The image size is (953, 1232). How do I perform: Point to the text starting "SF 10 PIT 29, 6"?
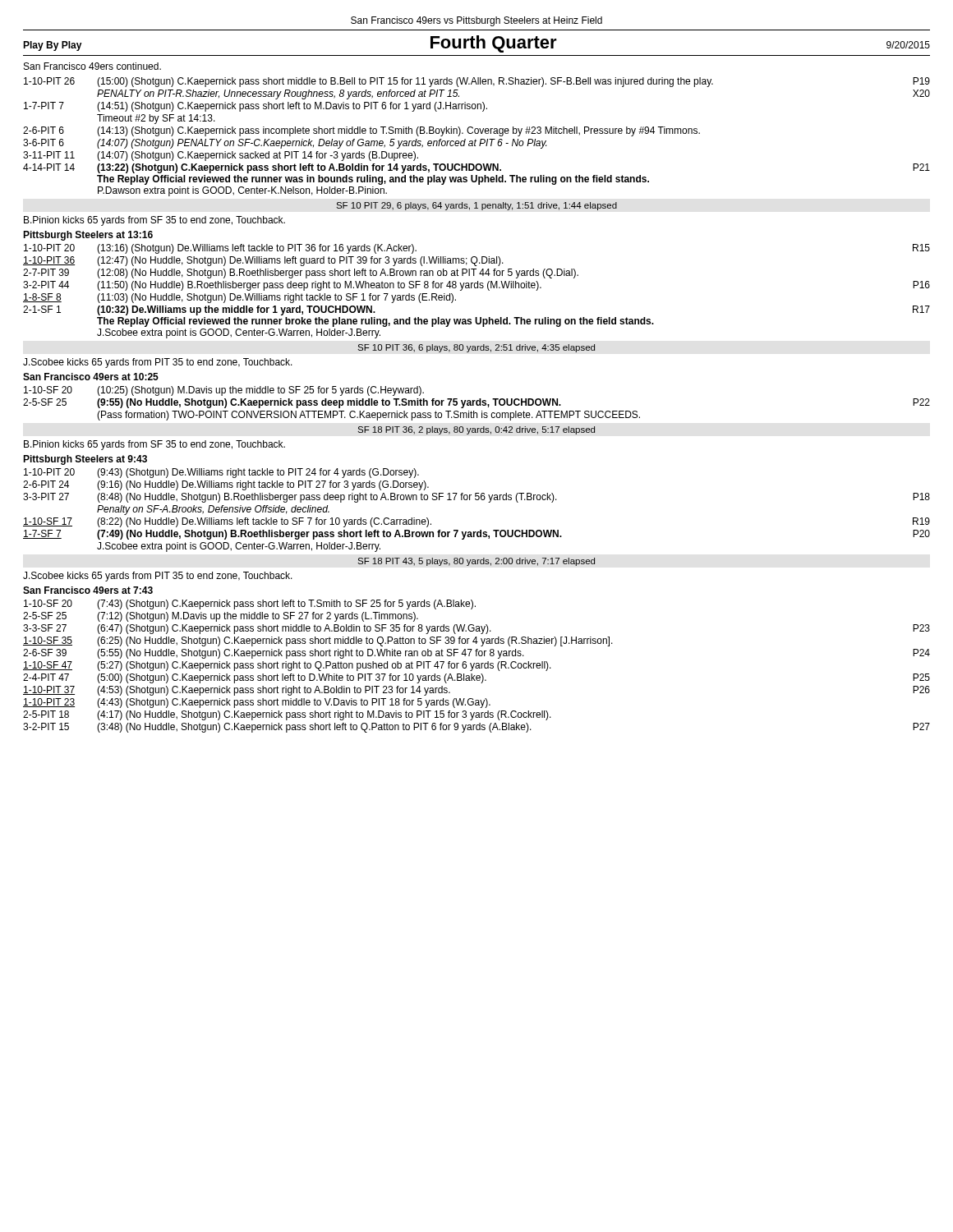point(476,205)
